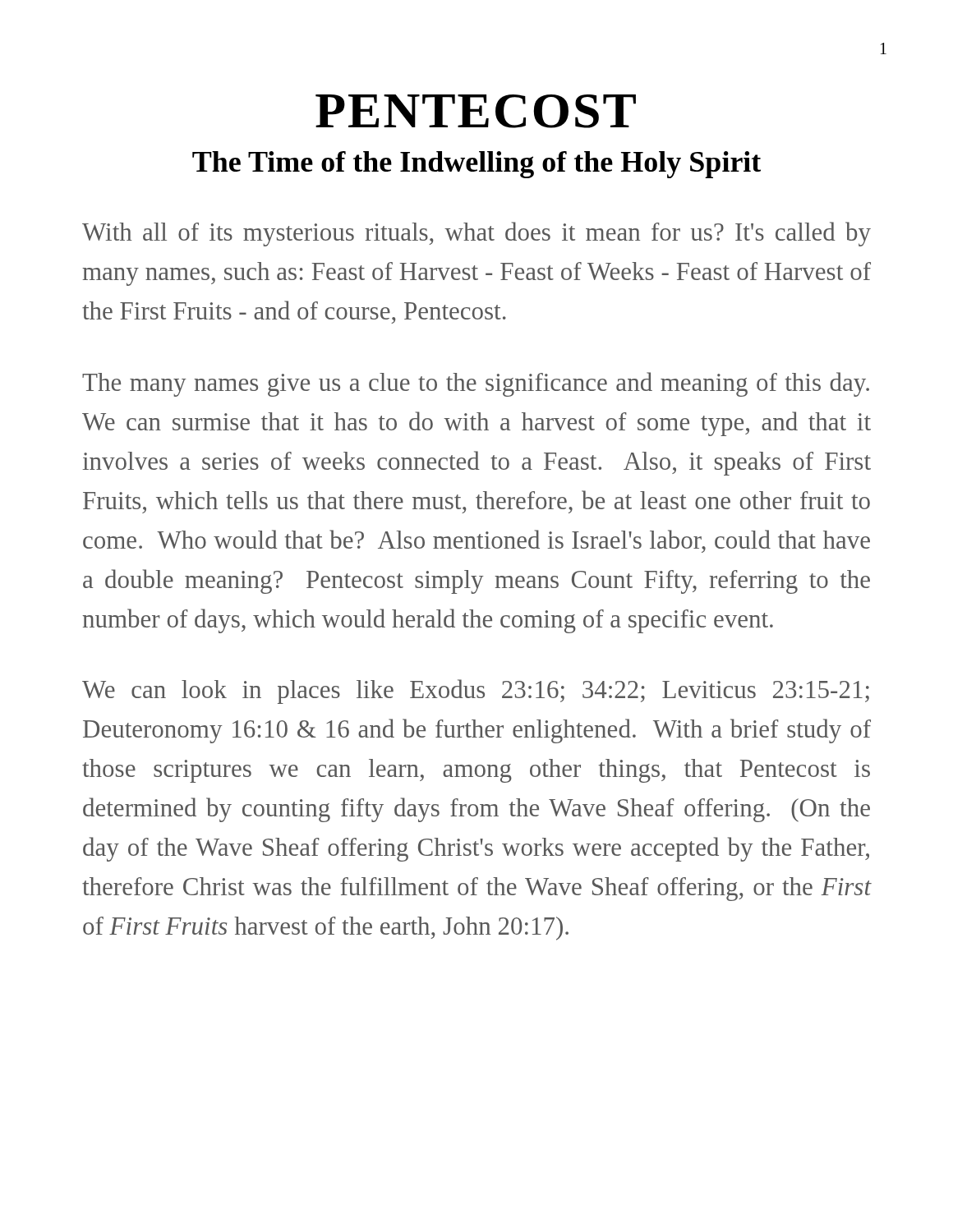This screenshot has width=953, height=1232.
Task: Point to the block beginning "The many names give us a clue to"
Action: tap(476, 500)
